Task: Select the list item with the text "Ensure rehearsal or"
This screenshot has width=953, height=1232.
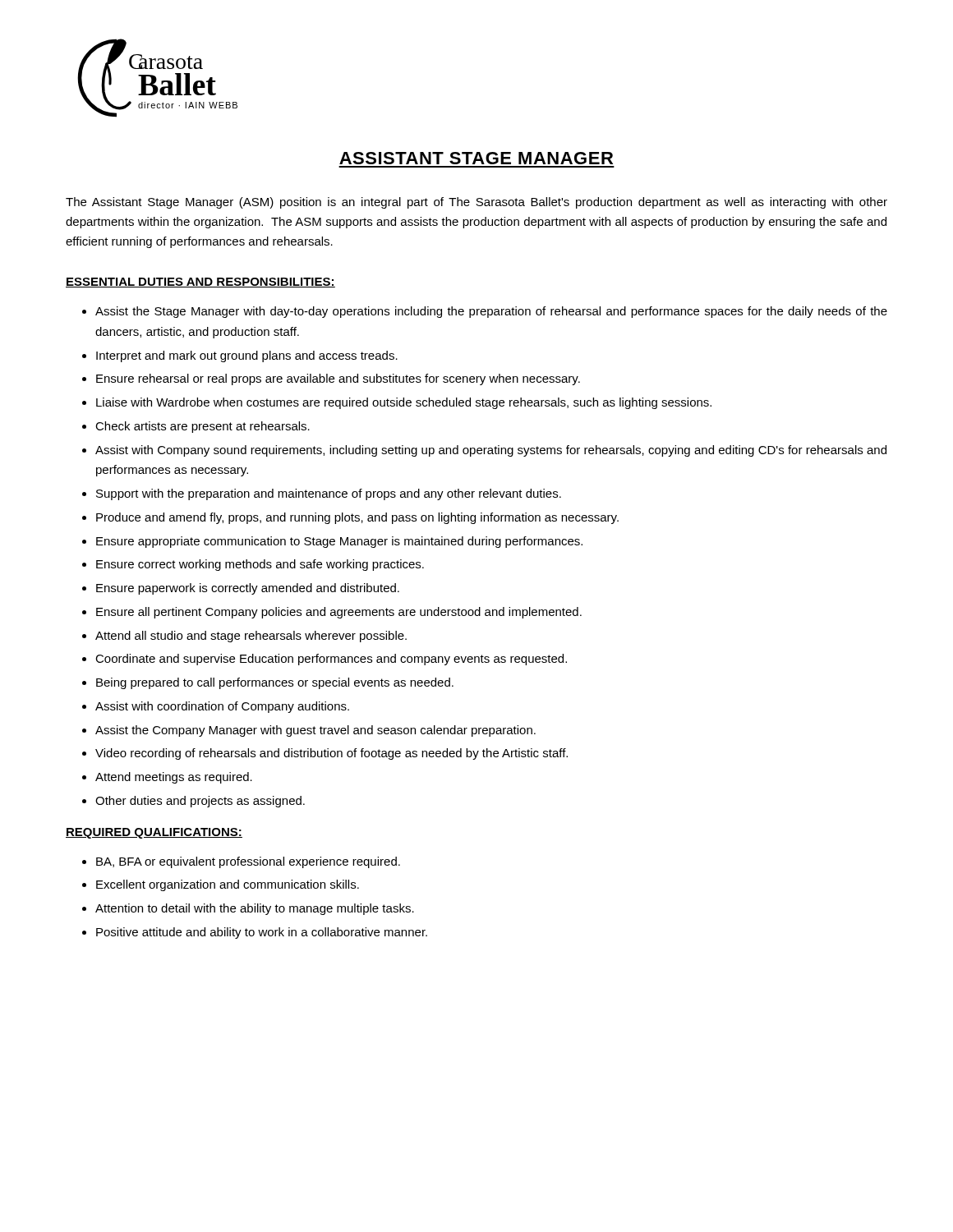Action: pos(338,378)
